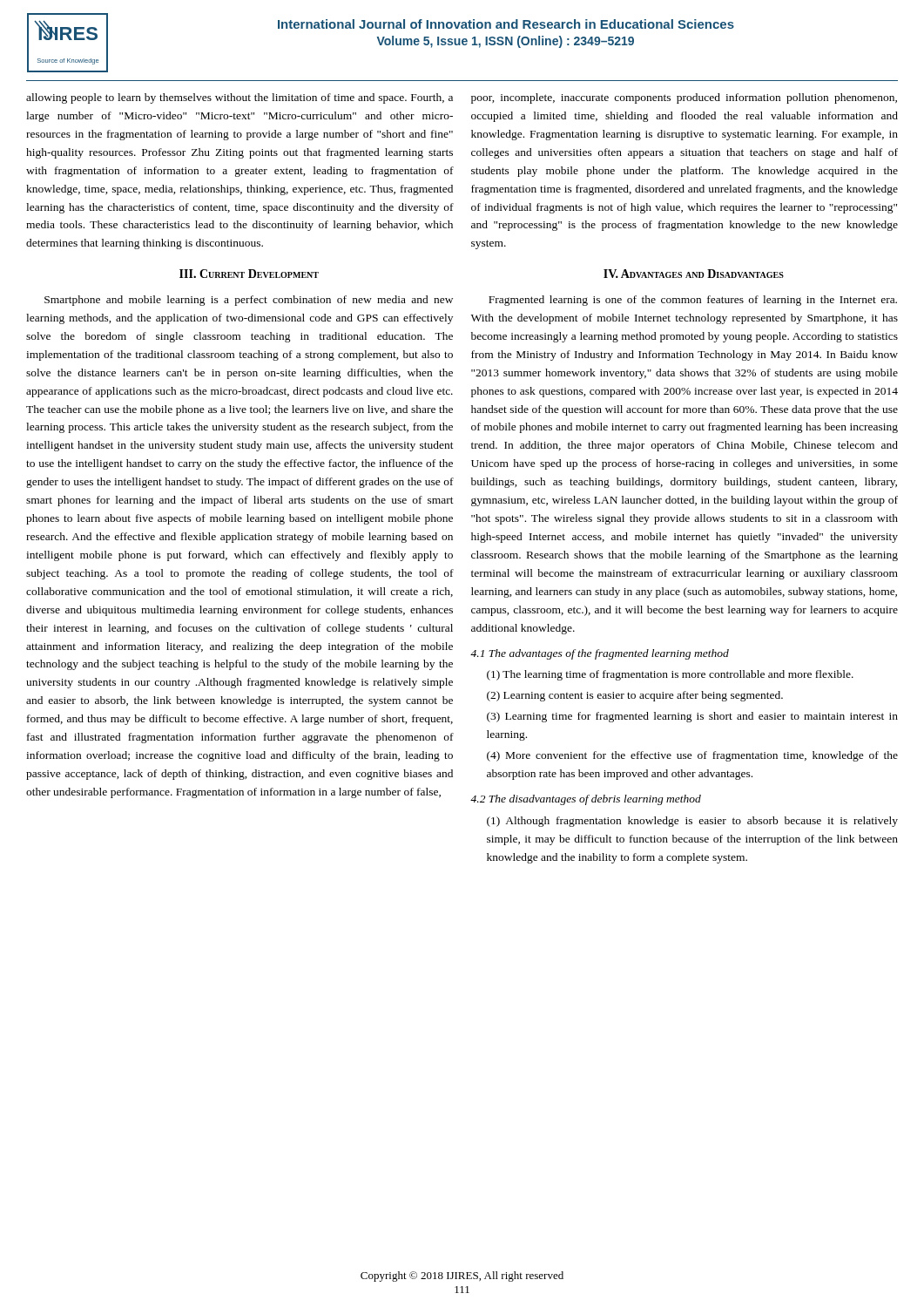Select the element starting "IV. Advantages and Disadvantages"
The width and height of the screenshot is (924, 1307).
click(x=684, y=275)
